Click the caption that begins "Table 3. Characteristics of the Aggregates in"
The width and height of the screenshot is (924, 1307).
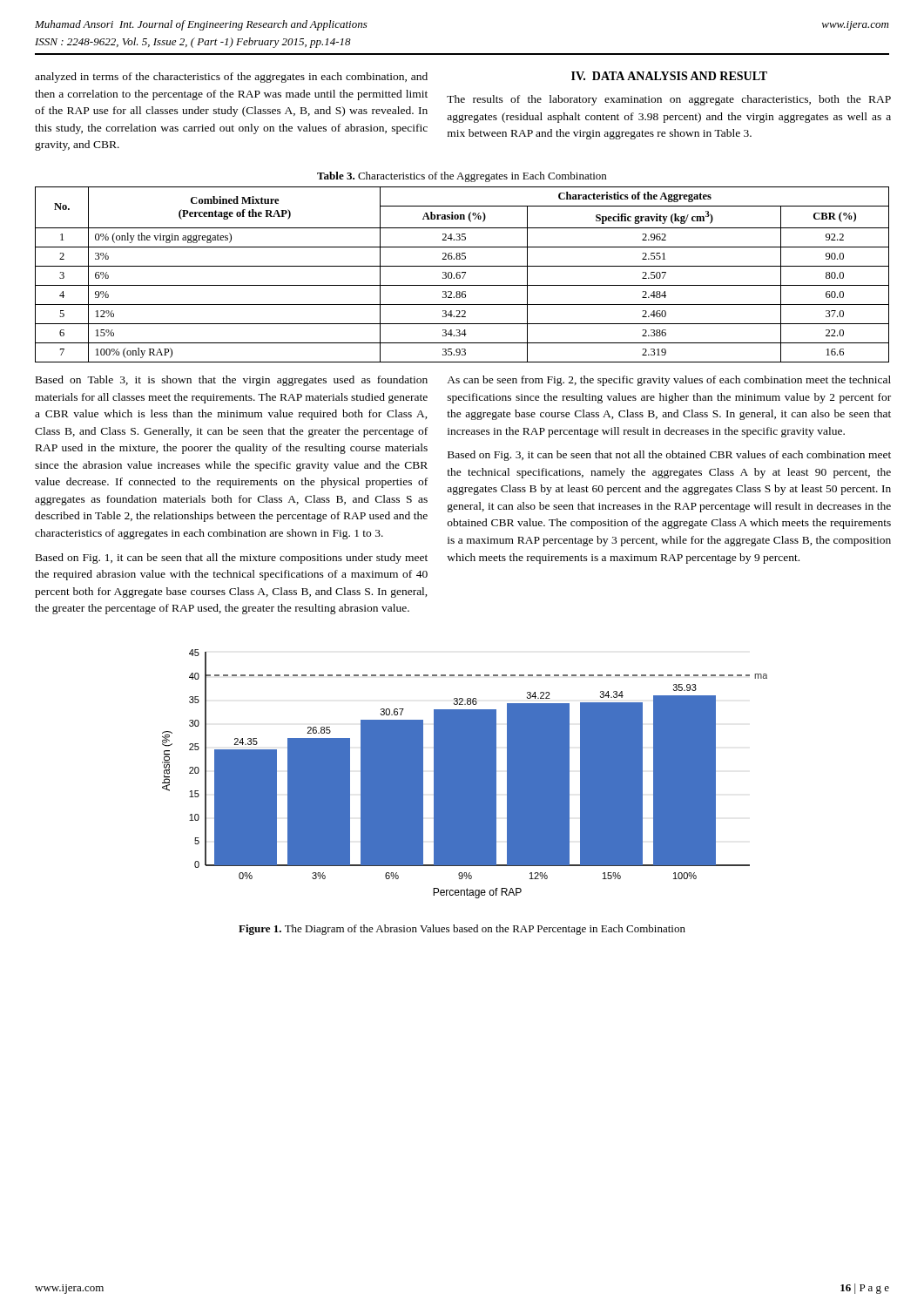(x=462, y=175)
